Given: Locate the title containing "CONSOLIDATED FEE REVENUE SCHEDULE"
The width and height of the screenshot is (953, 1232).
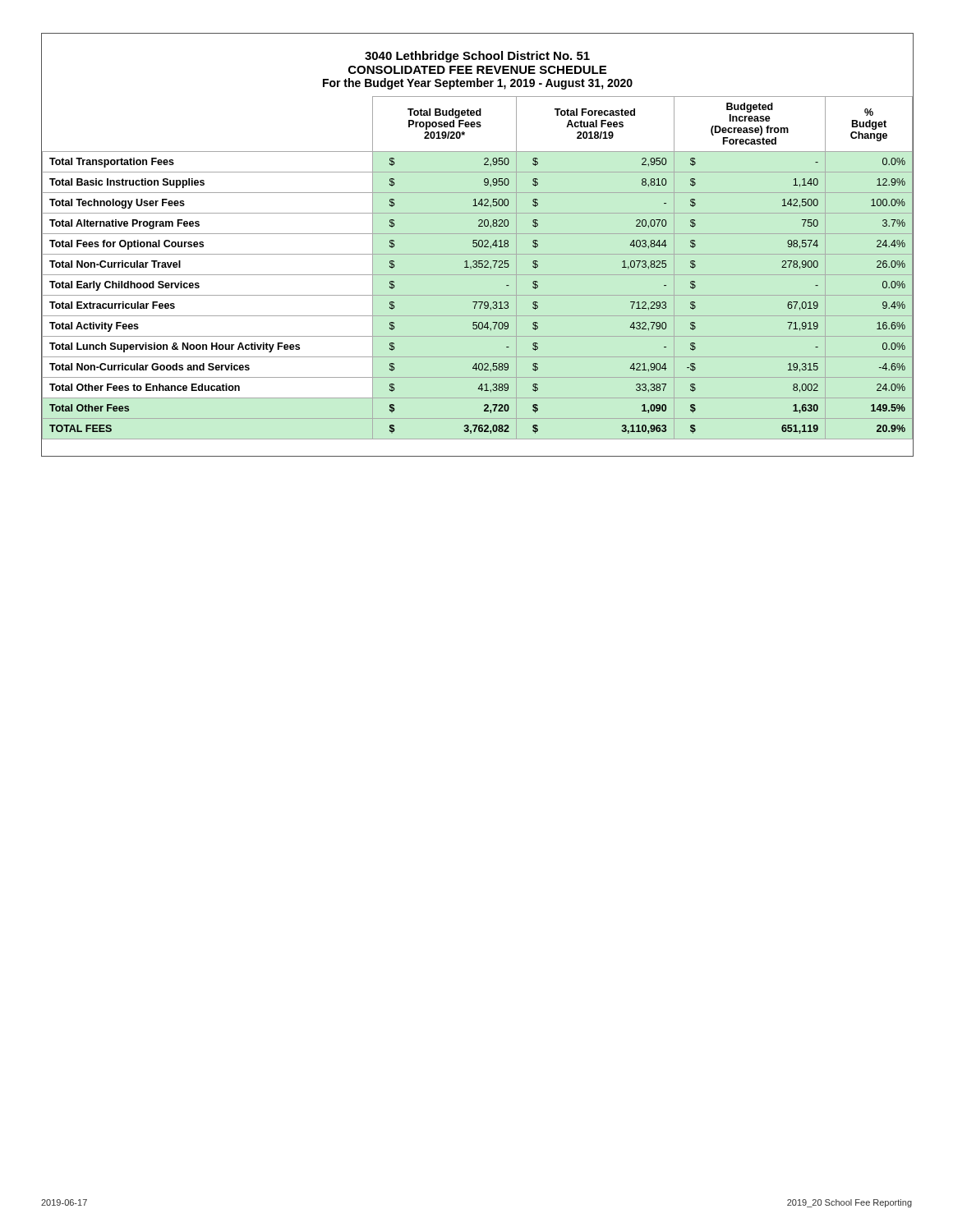Looking at the screenshot, I should (477, 69).
